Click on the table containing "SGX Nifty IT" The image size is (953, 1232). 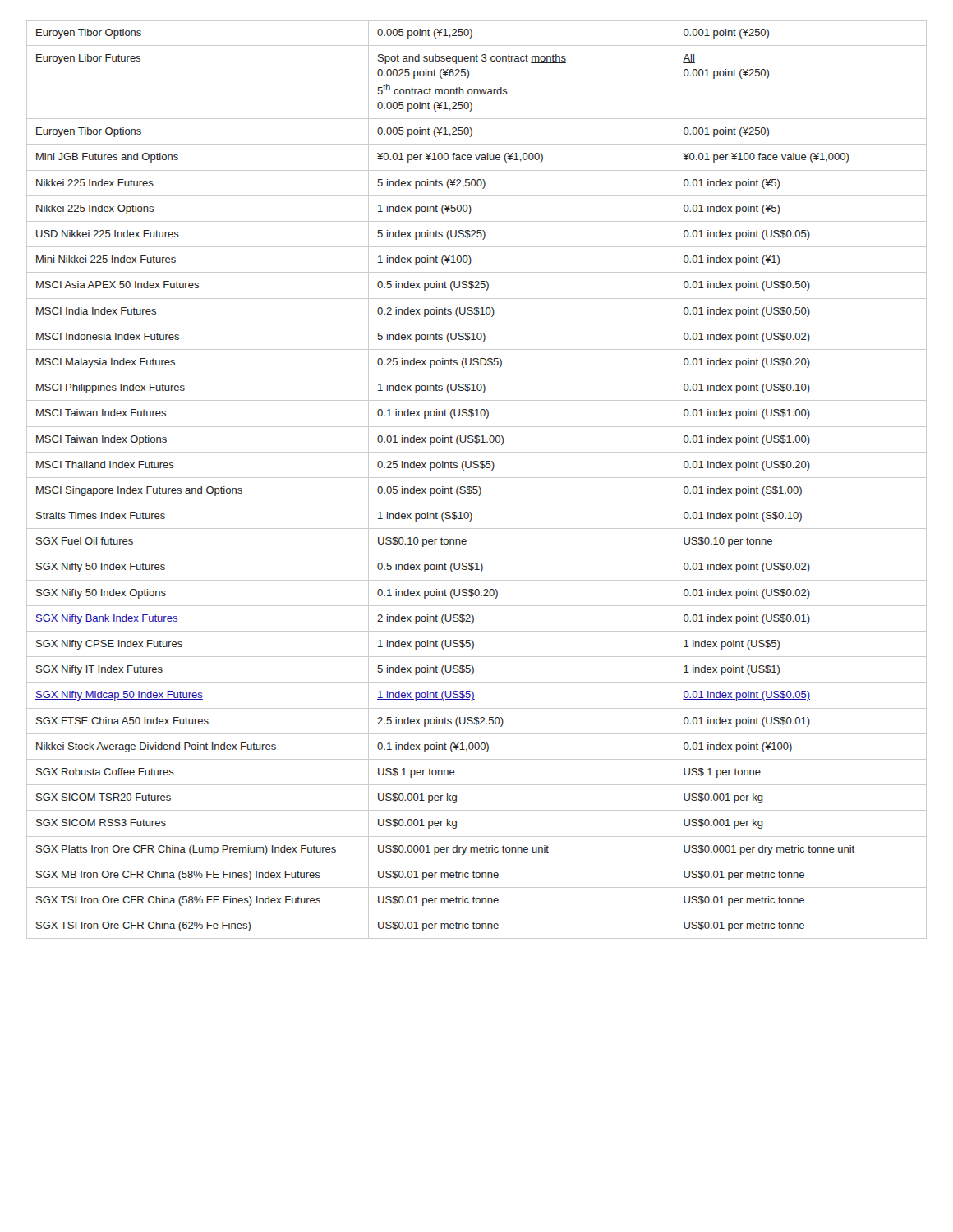point(476,479)
